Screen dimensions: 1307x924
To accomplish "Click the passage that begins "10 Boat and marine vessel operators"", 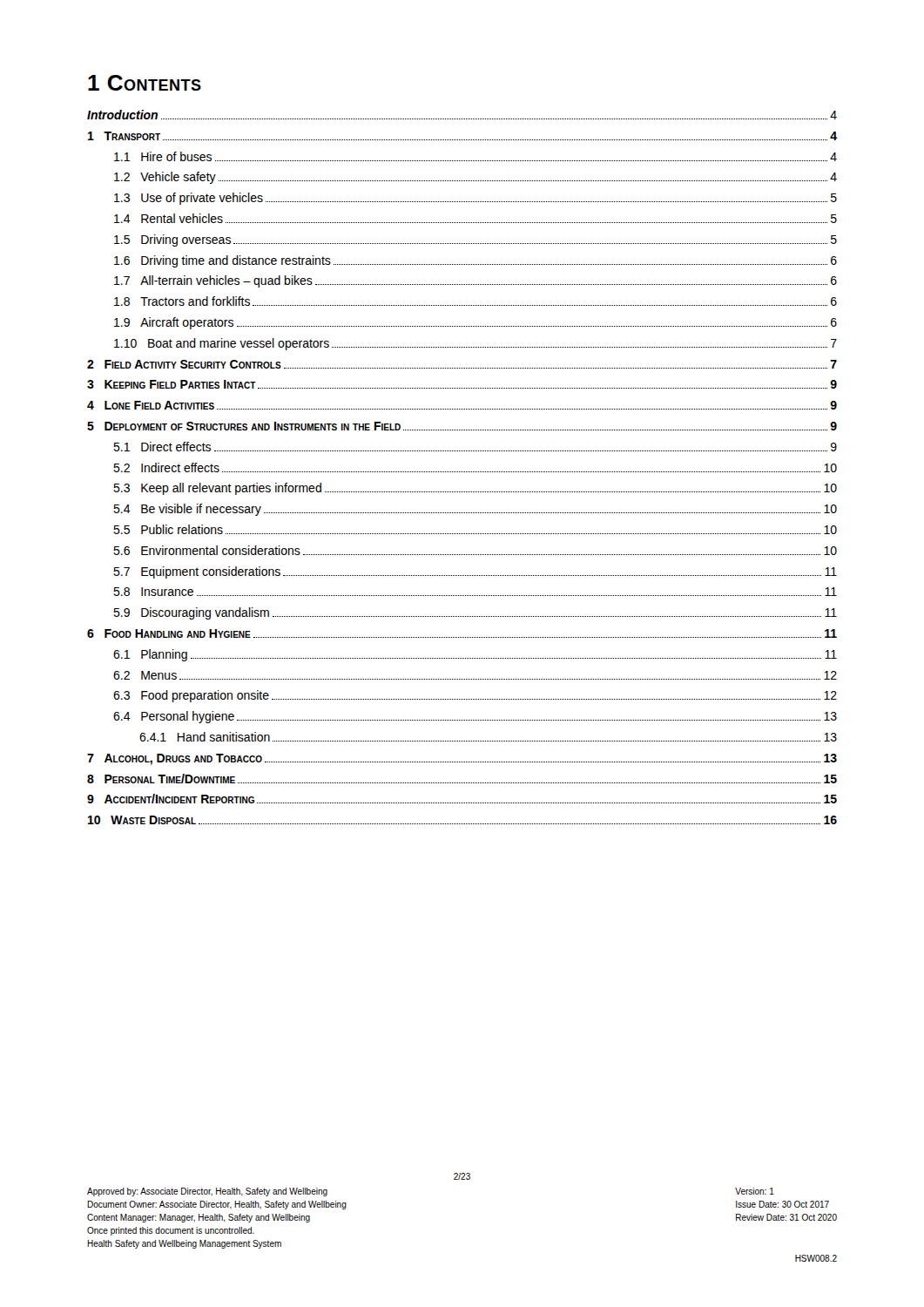I will pyautogui.click(x=475, y=344).
